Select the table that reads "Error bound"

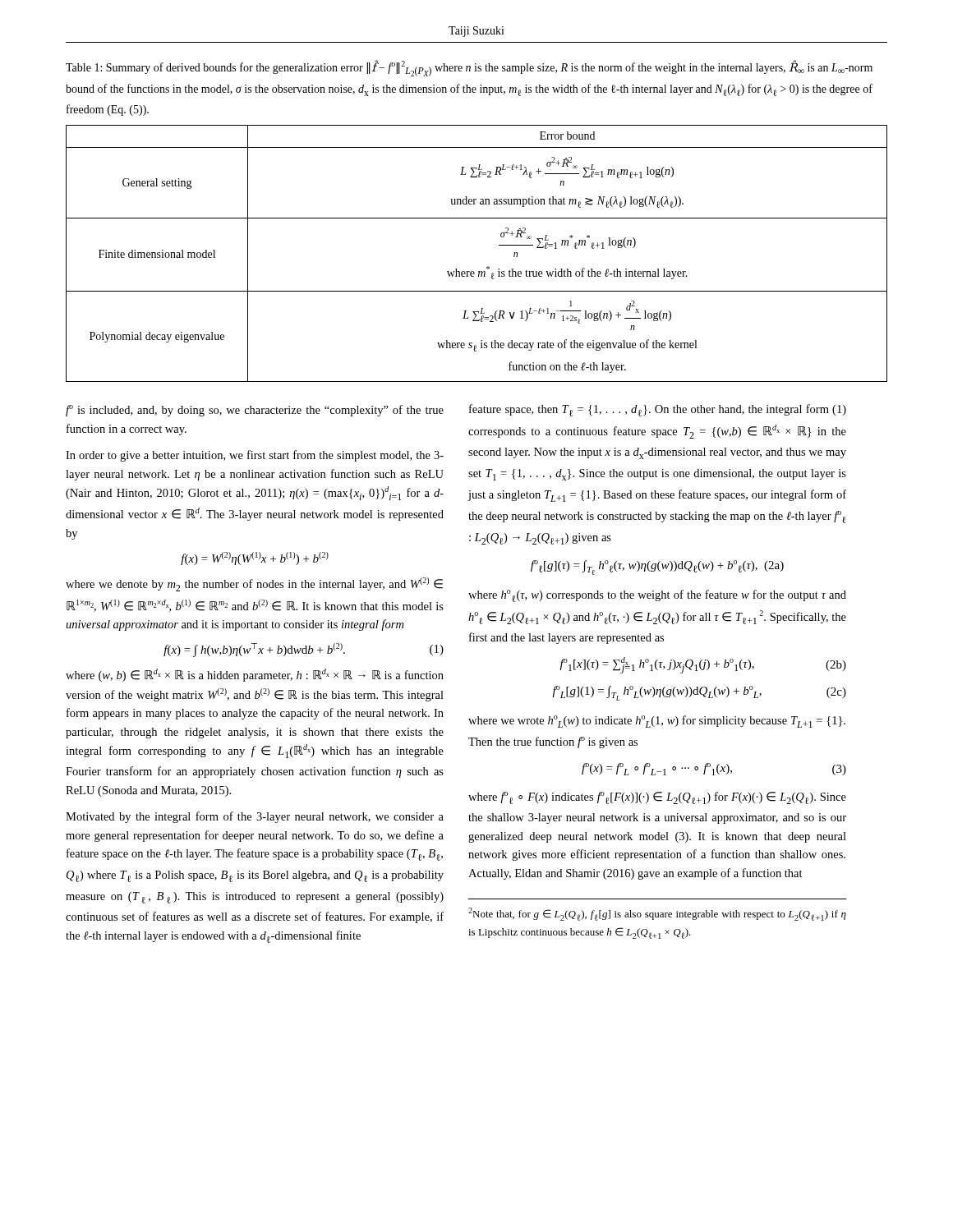coord(476,253)
